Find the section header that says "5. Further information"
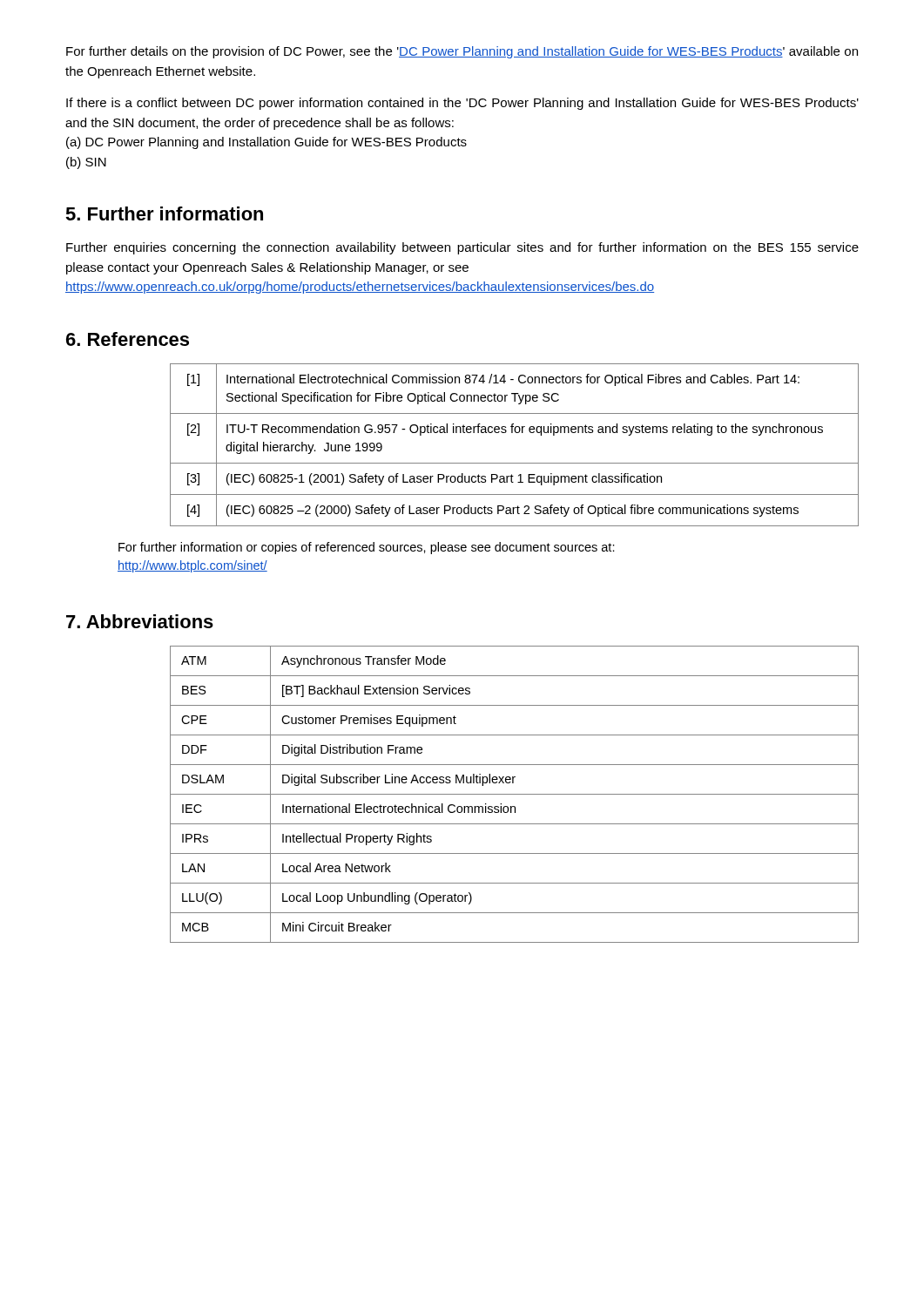The image size is (924, 1307). point(165,214)
